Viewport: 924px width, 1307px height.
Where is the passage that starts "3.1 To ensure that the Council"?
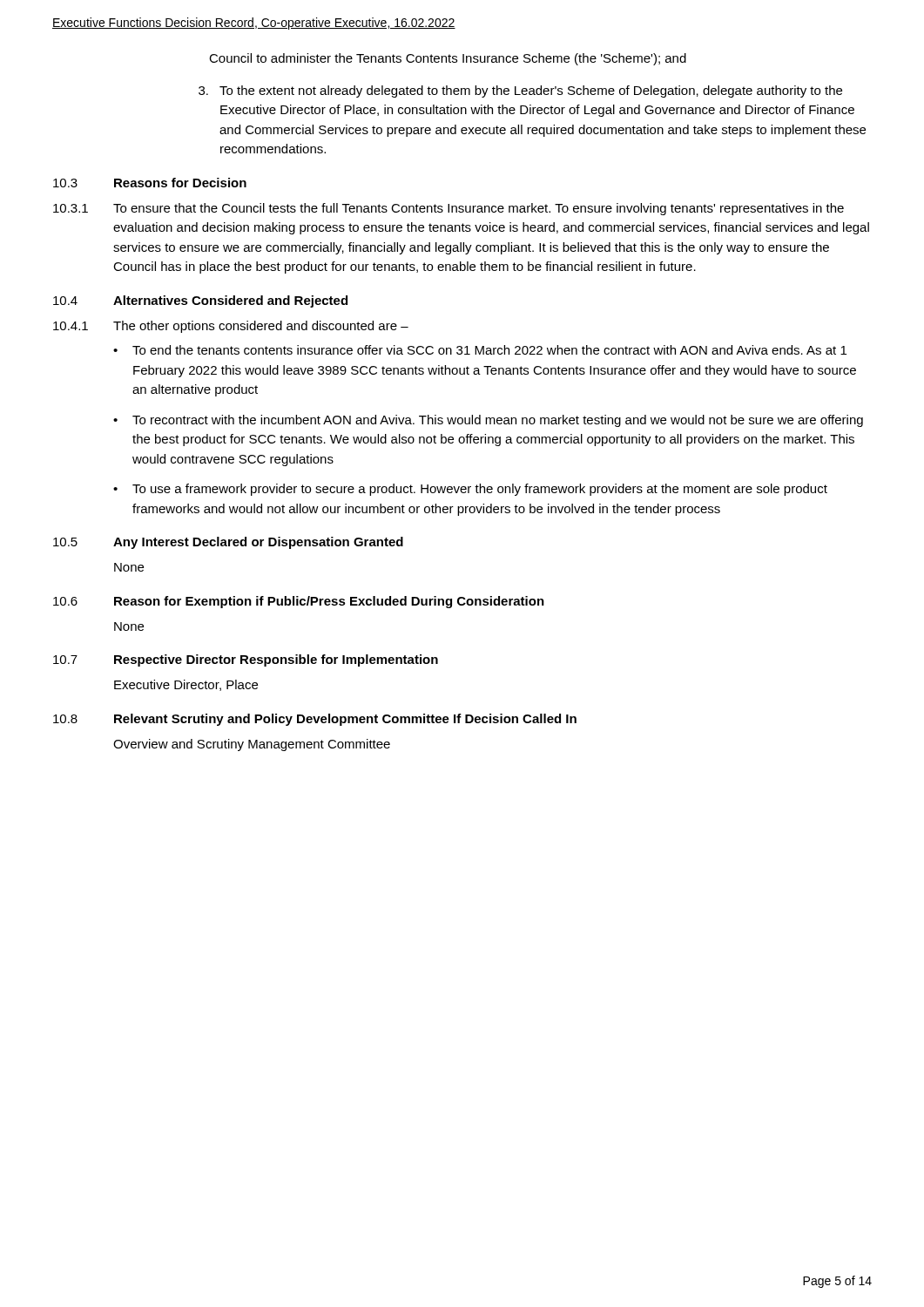(x=462, y=237)
